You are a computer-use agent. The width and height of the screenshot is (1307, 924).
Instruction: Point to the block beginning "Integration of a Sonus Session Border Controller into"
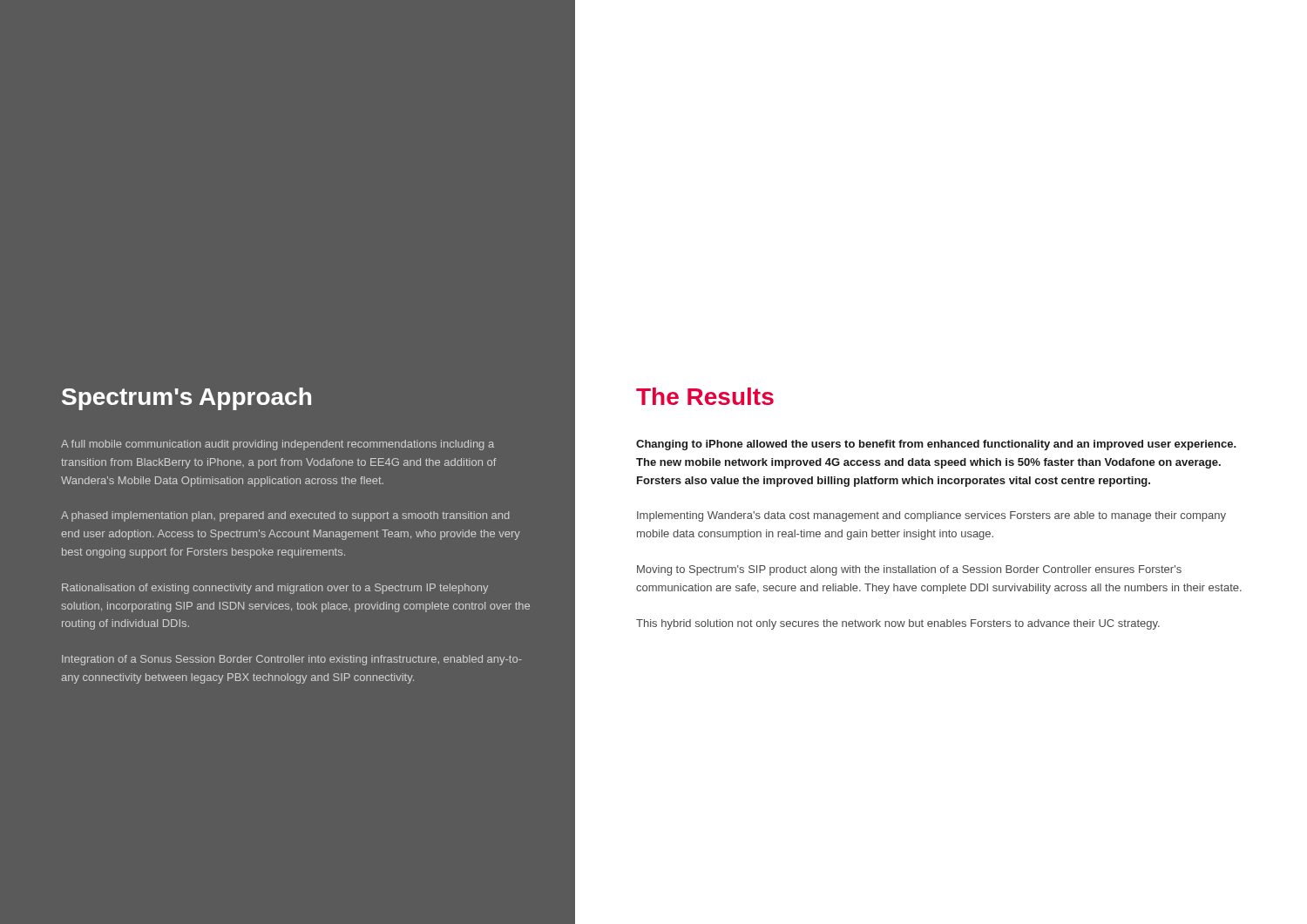[x=296, y=669]
